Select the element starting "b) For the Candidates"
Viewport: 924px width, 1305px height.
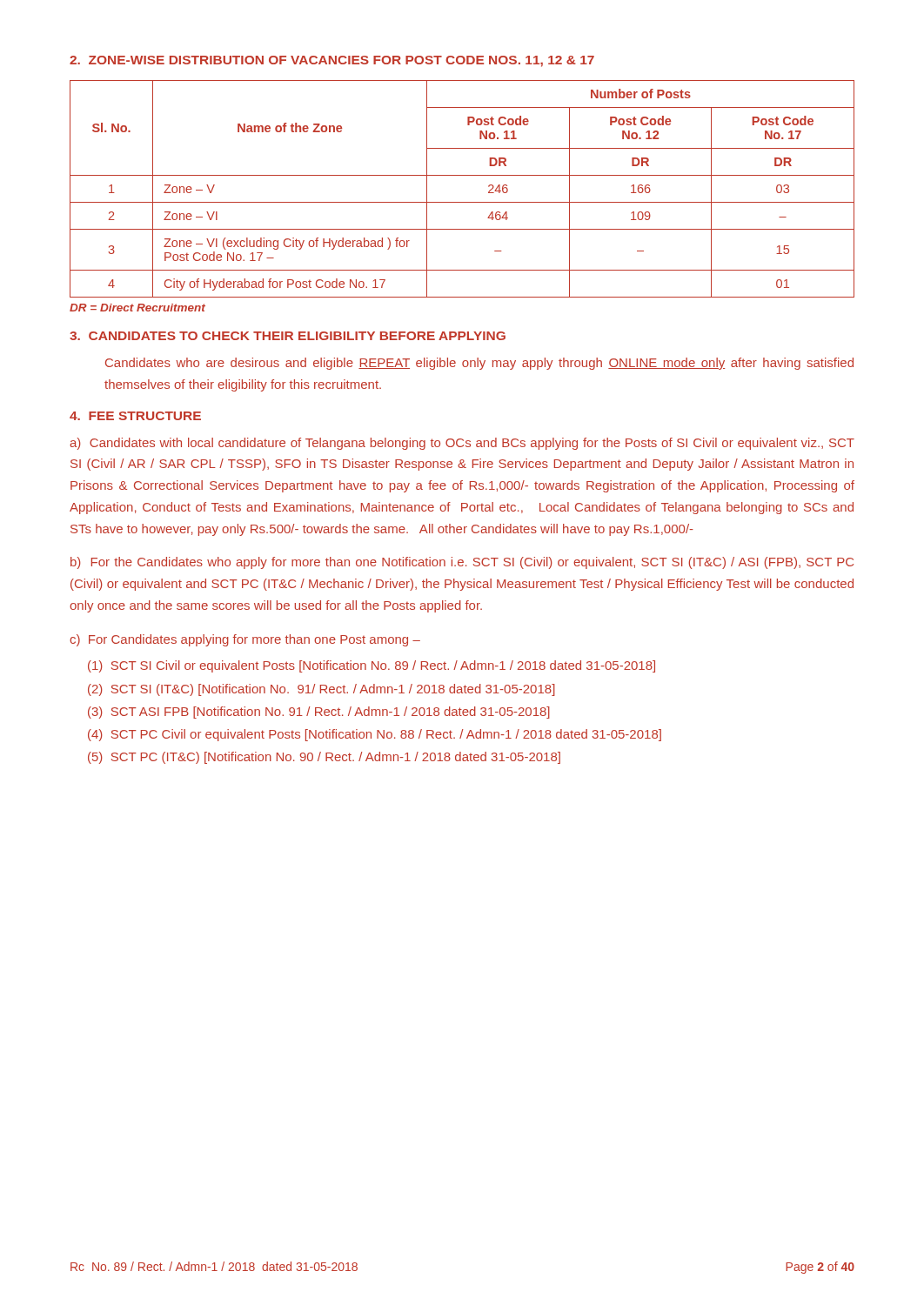point(462,583)
